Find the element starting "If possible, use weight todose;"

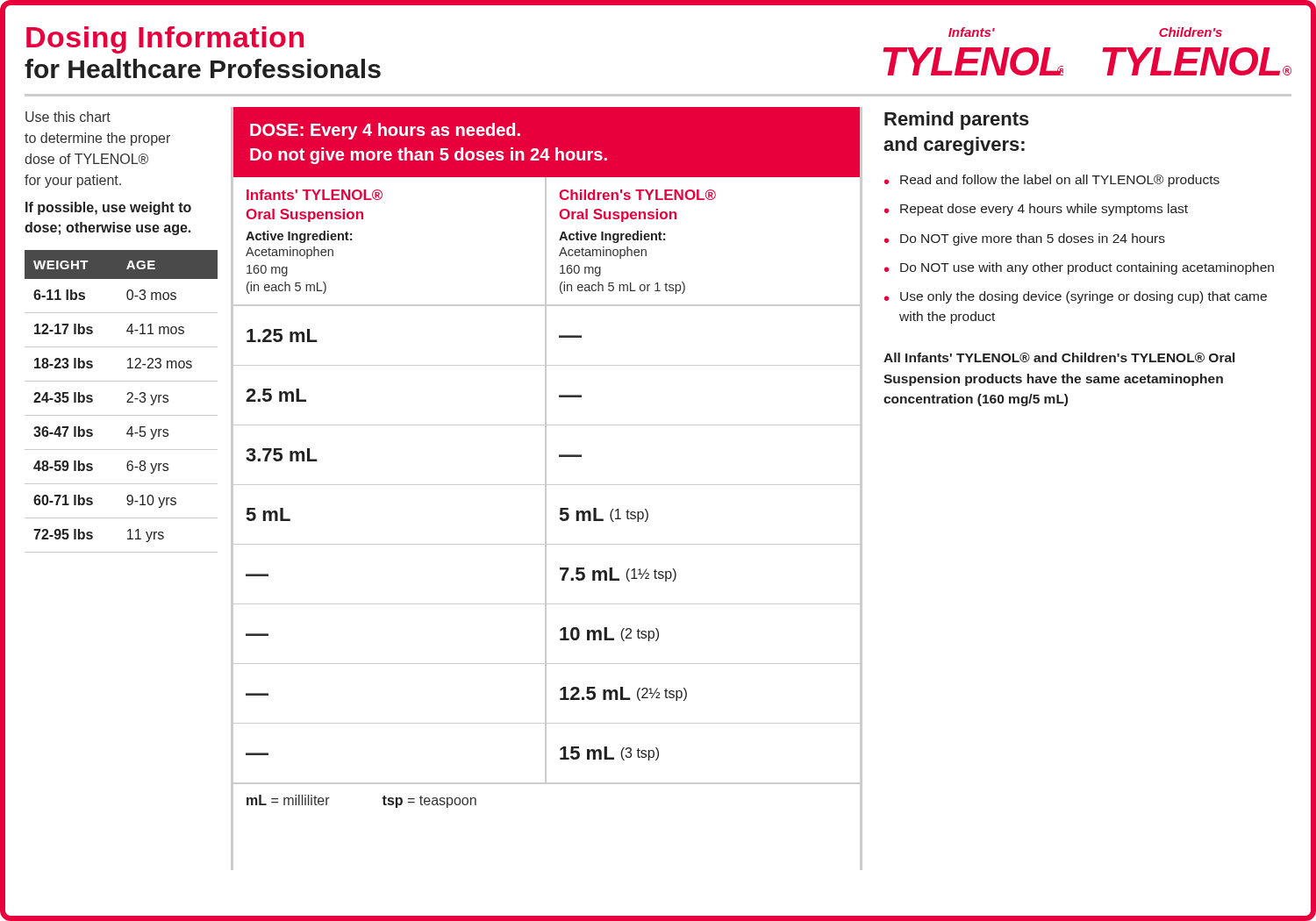[108, 218]
